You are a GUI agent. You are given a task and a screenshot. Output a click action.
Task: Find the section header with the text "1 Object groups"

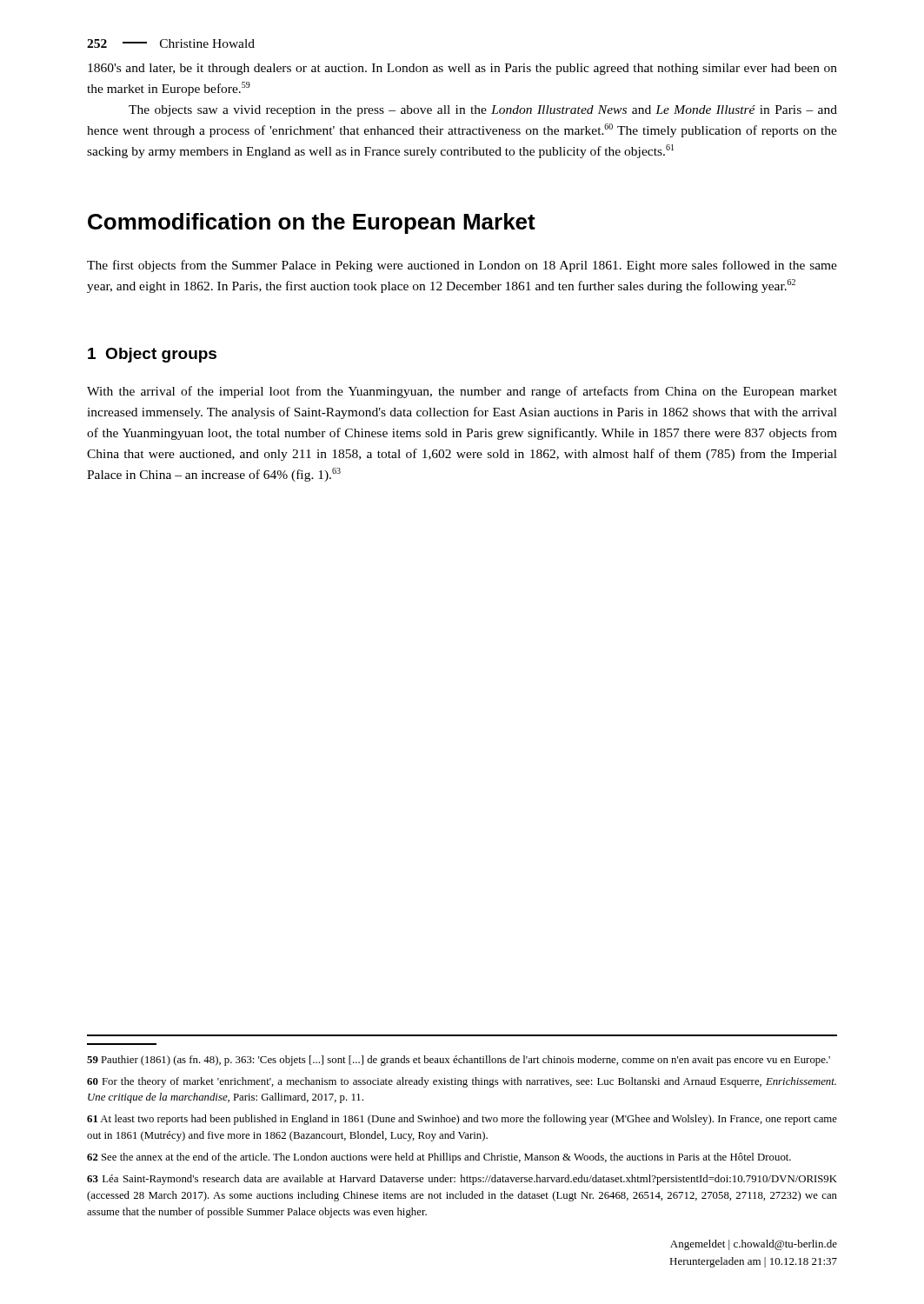pyautogui.click(x=152, y=354)
